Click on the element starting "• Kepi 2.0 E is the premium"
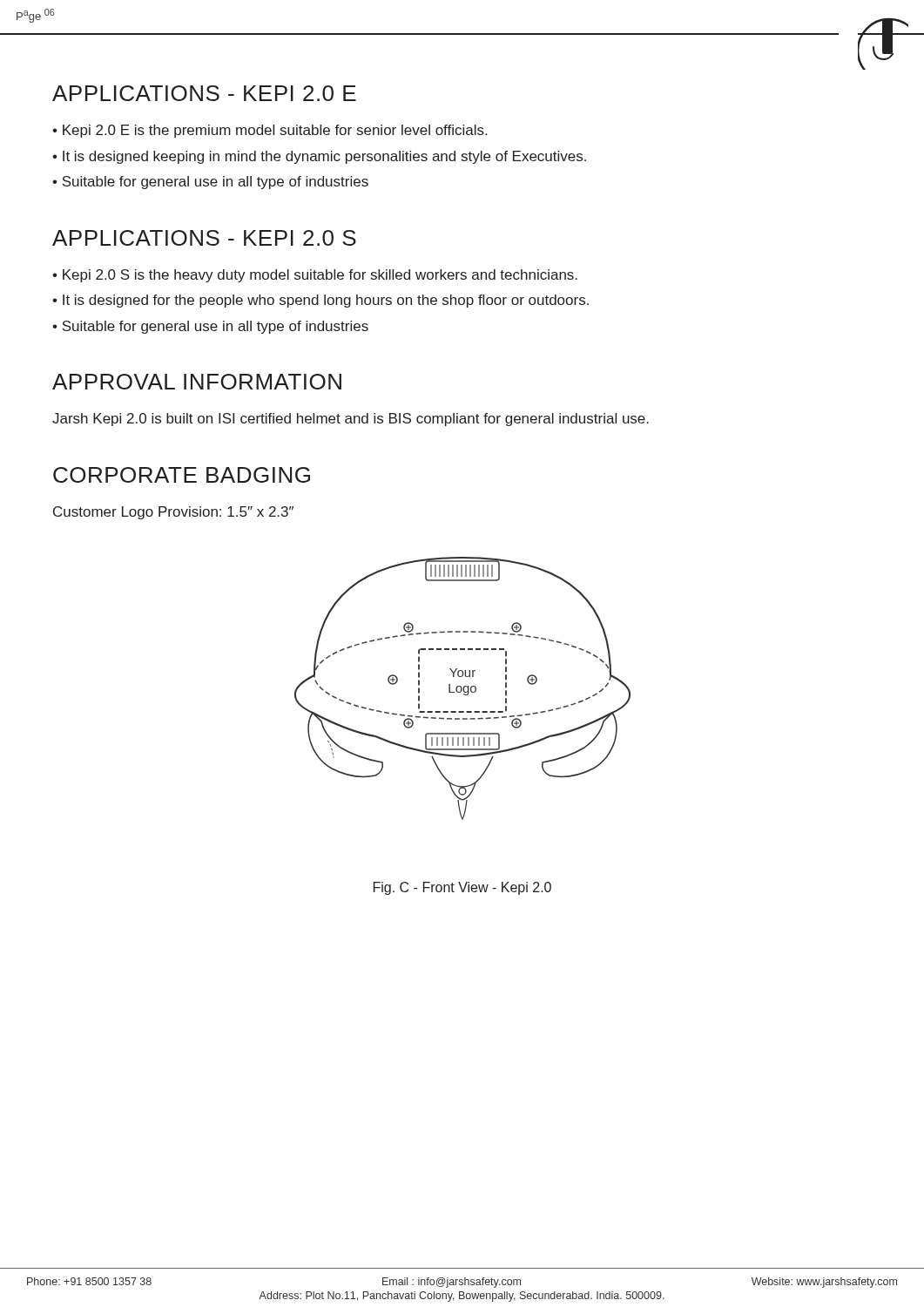This screenshot has height=1307, width=924. [270, 130]
